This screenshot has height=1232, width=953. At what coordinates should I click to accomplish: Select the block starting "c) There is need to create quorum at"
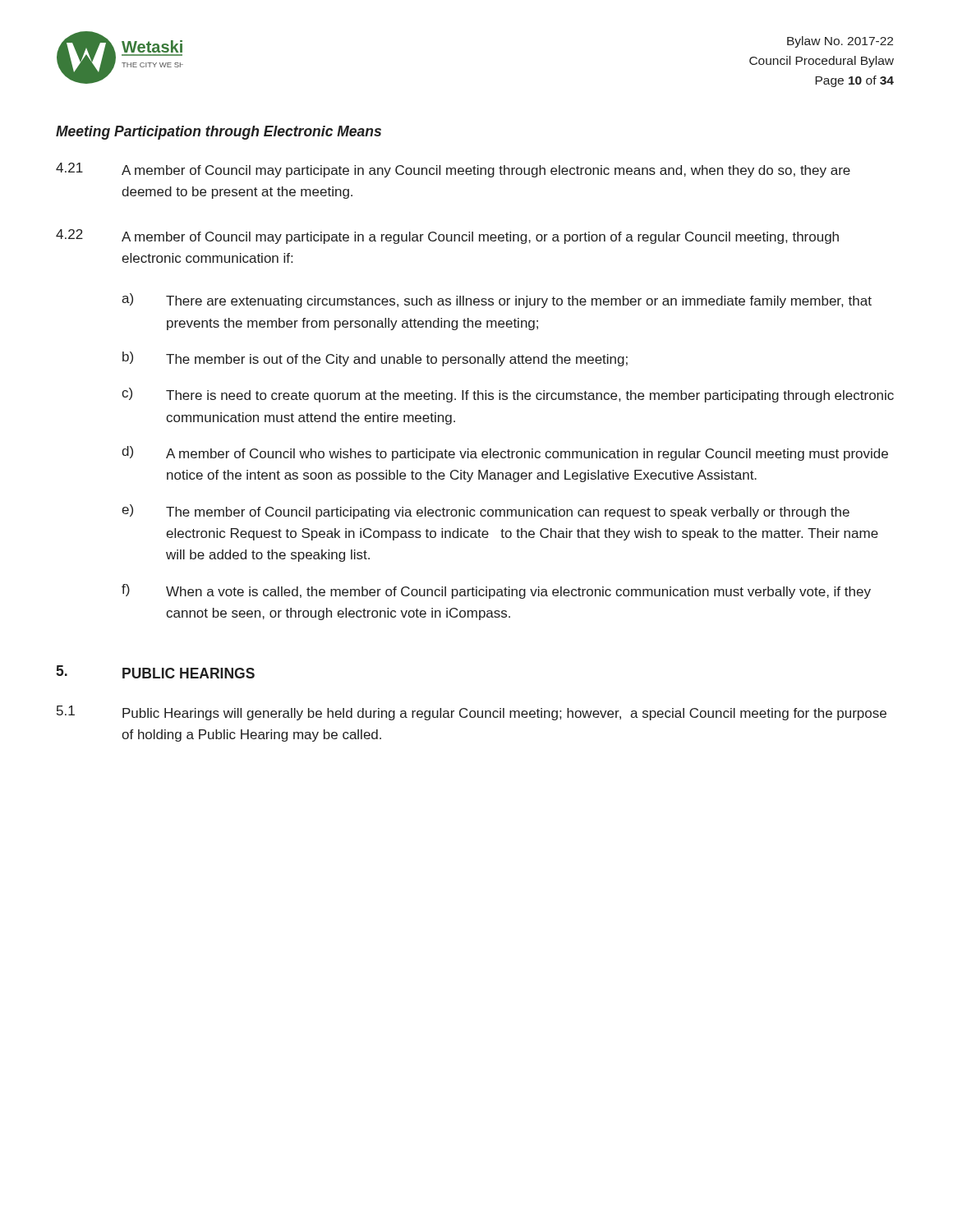click(x=509, y=407)
